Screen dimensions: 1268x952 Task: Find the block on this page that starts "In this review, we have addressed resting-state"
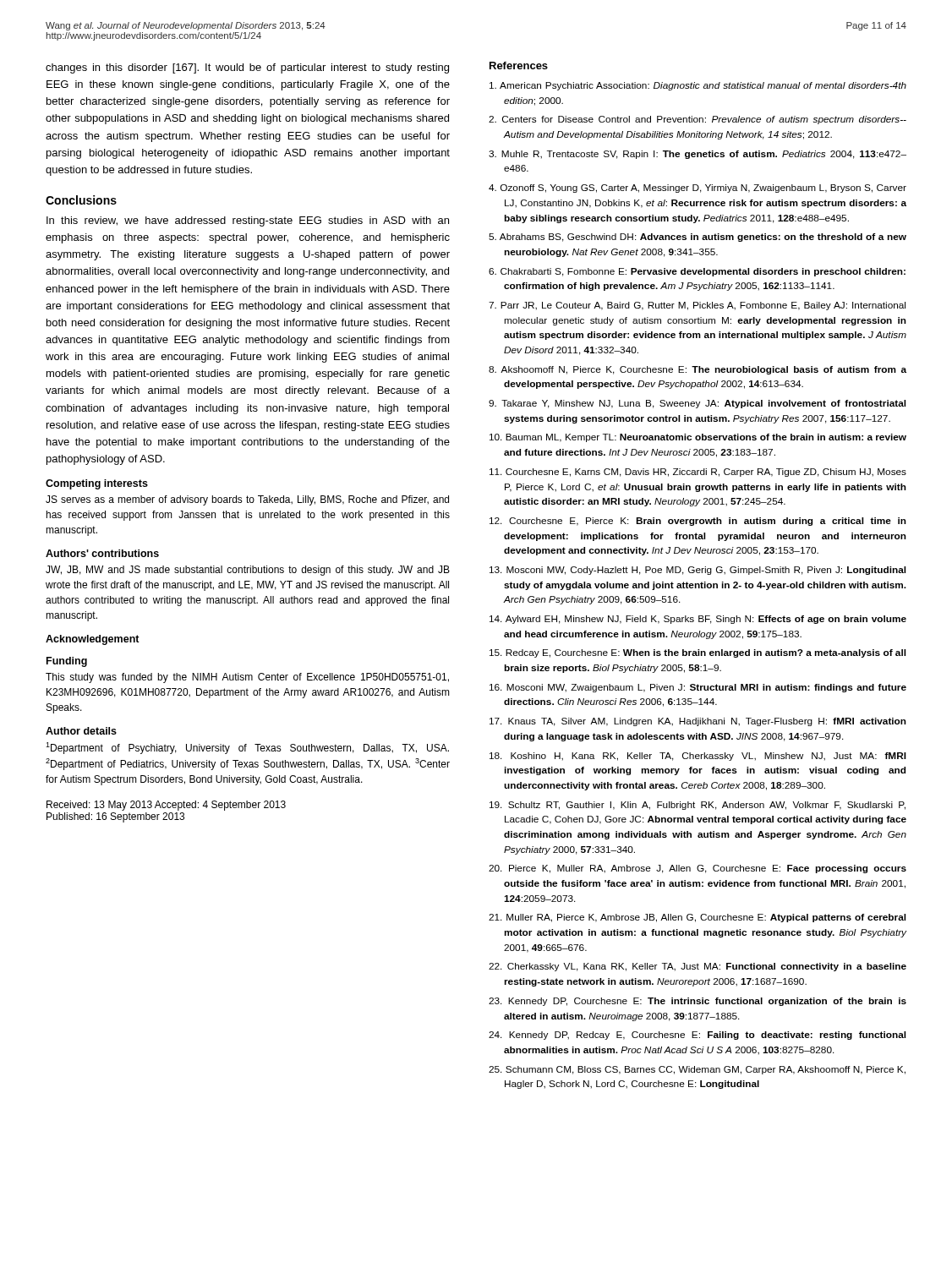[x=248, y=339]
